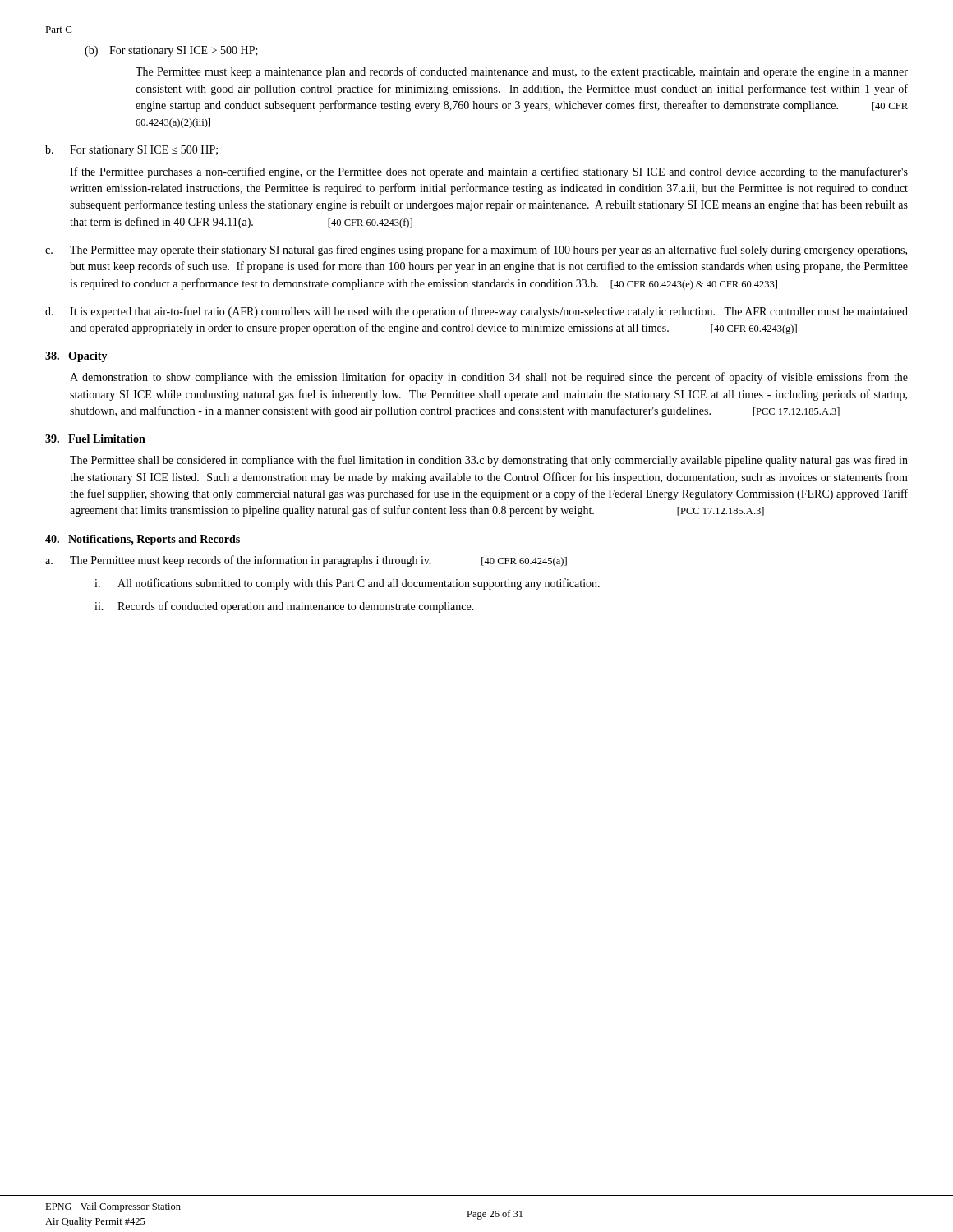Find the block on this page that starts "b. For stationary SI ICE ≤"
The image size is (953, 1232).
tap(132, 151)
